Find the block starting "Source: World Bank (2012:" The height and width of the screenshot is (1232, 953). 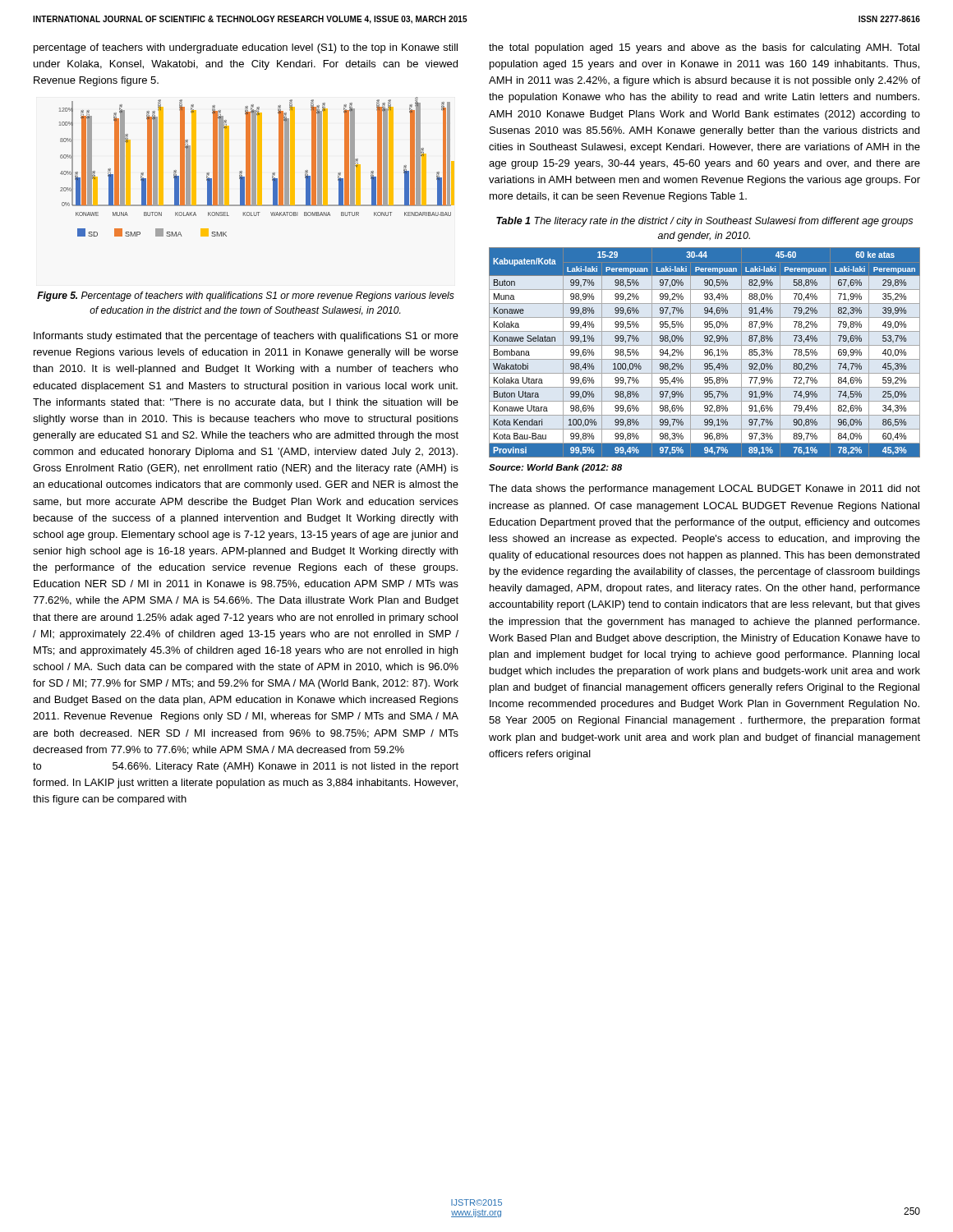tap(555, 468)
